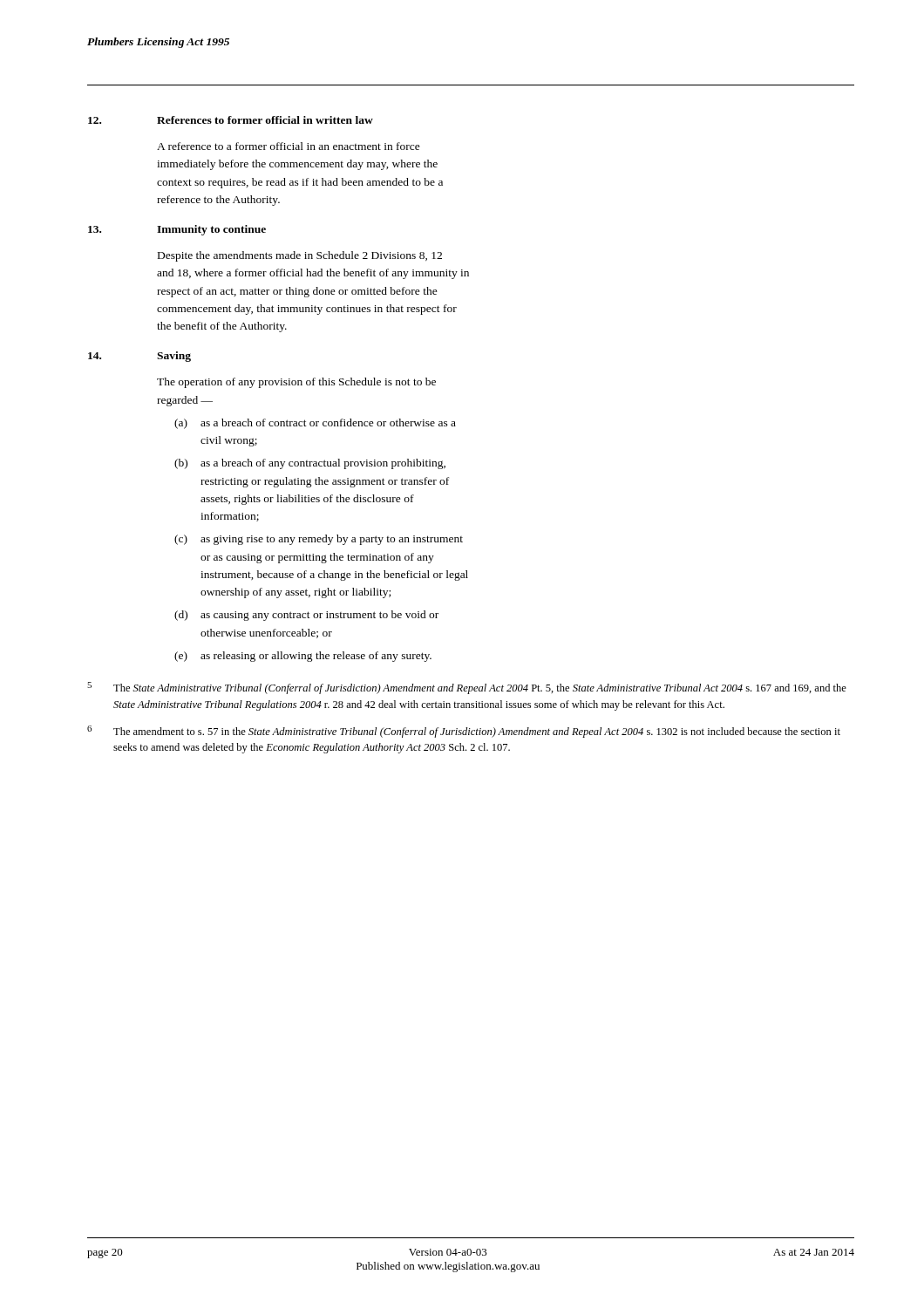
Task: Select the region starting "The operation of any"
Action: [297, 391]
